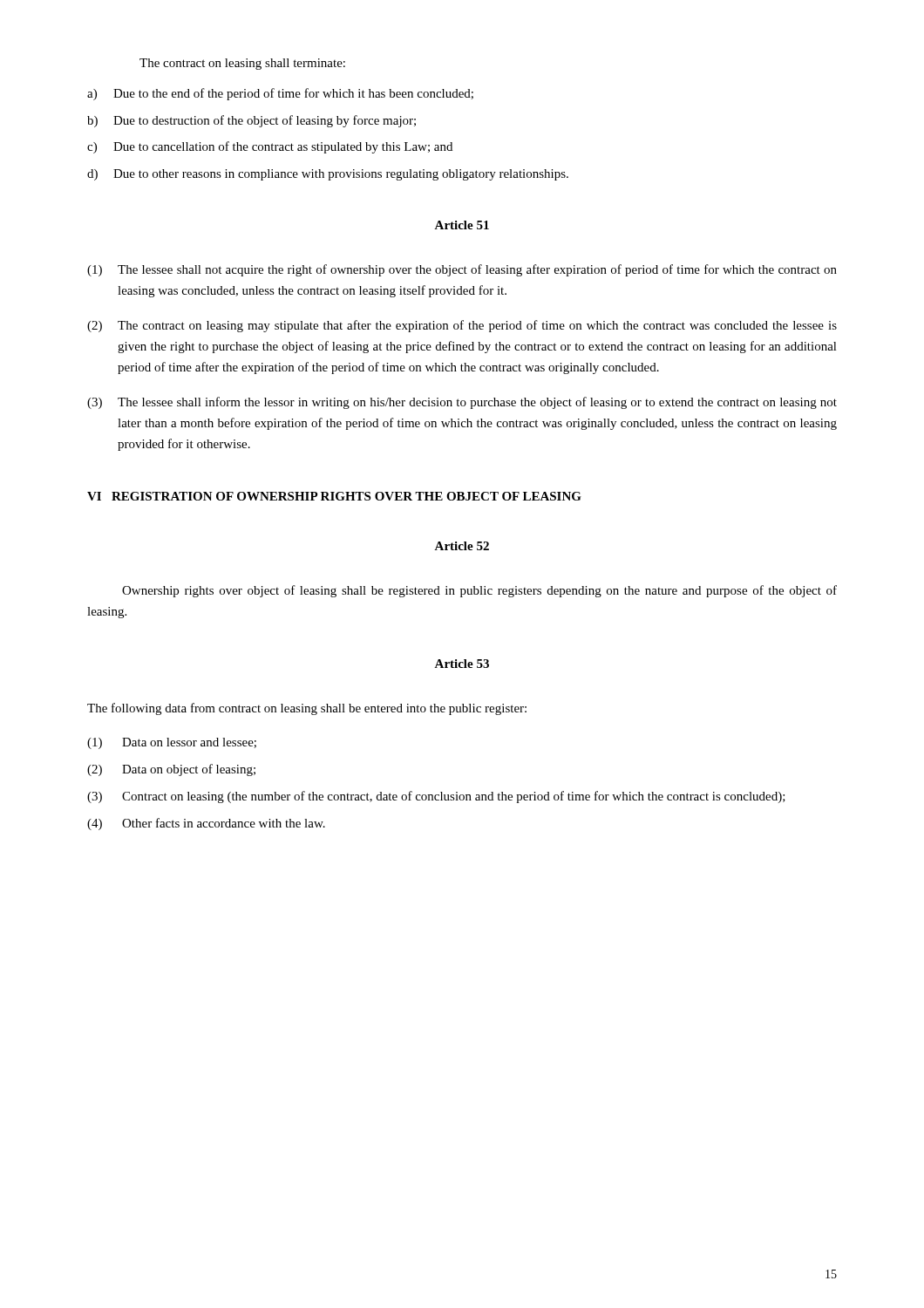
Task: Click on the passage starting "(3) Contract on leasing (the"
Action: pos(436,796)
